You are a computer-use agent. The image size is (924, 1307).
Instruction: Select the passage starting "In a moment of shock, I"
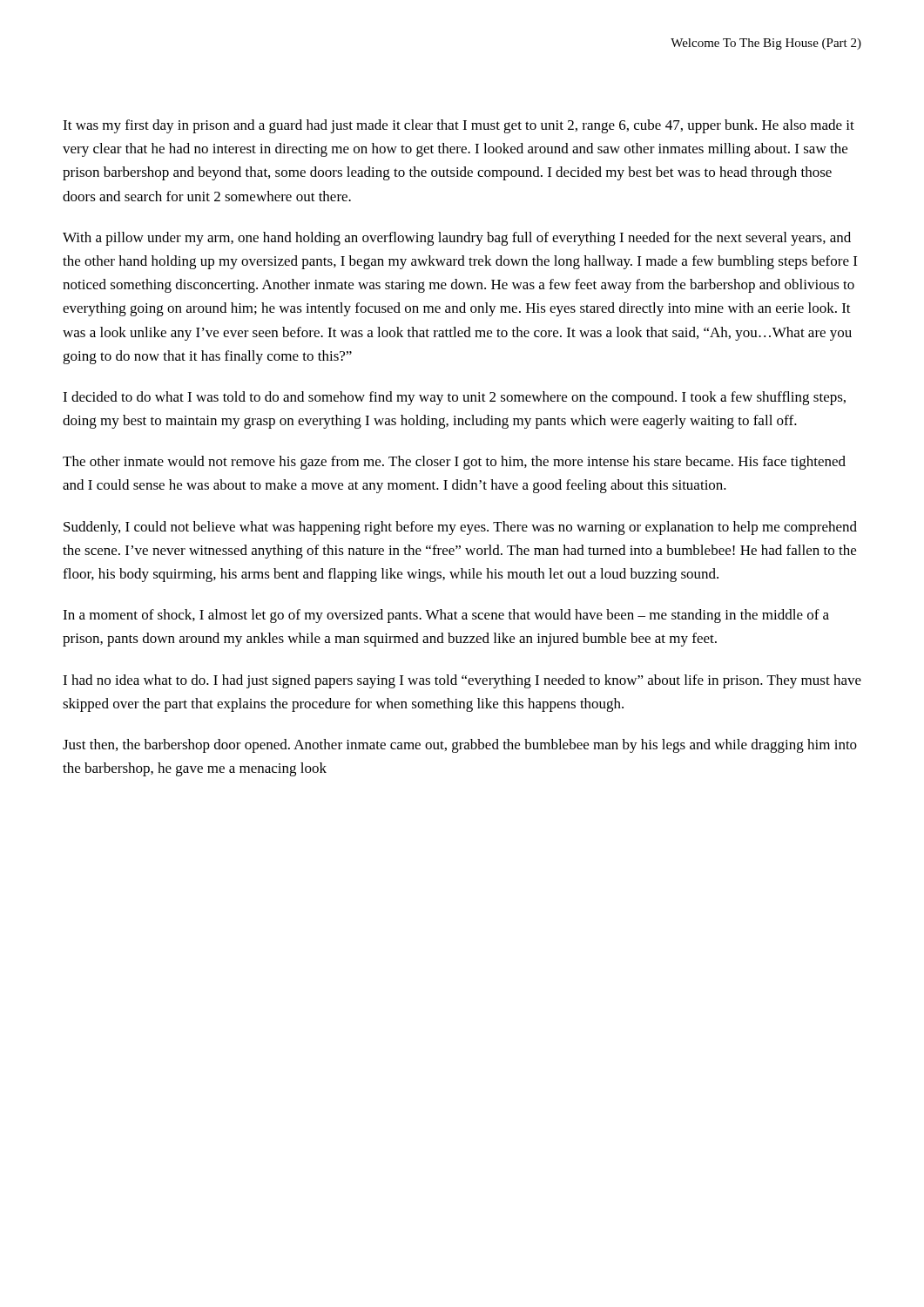coord(462,627)
